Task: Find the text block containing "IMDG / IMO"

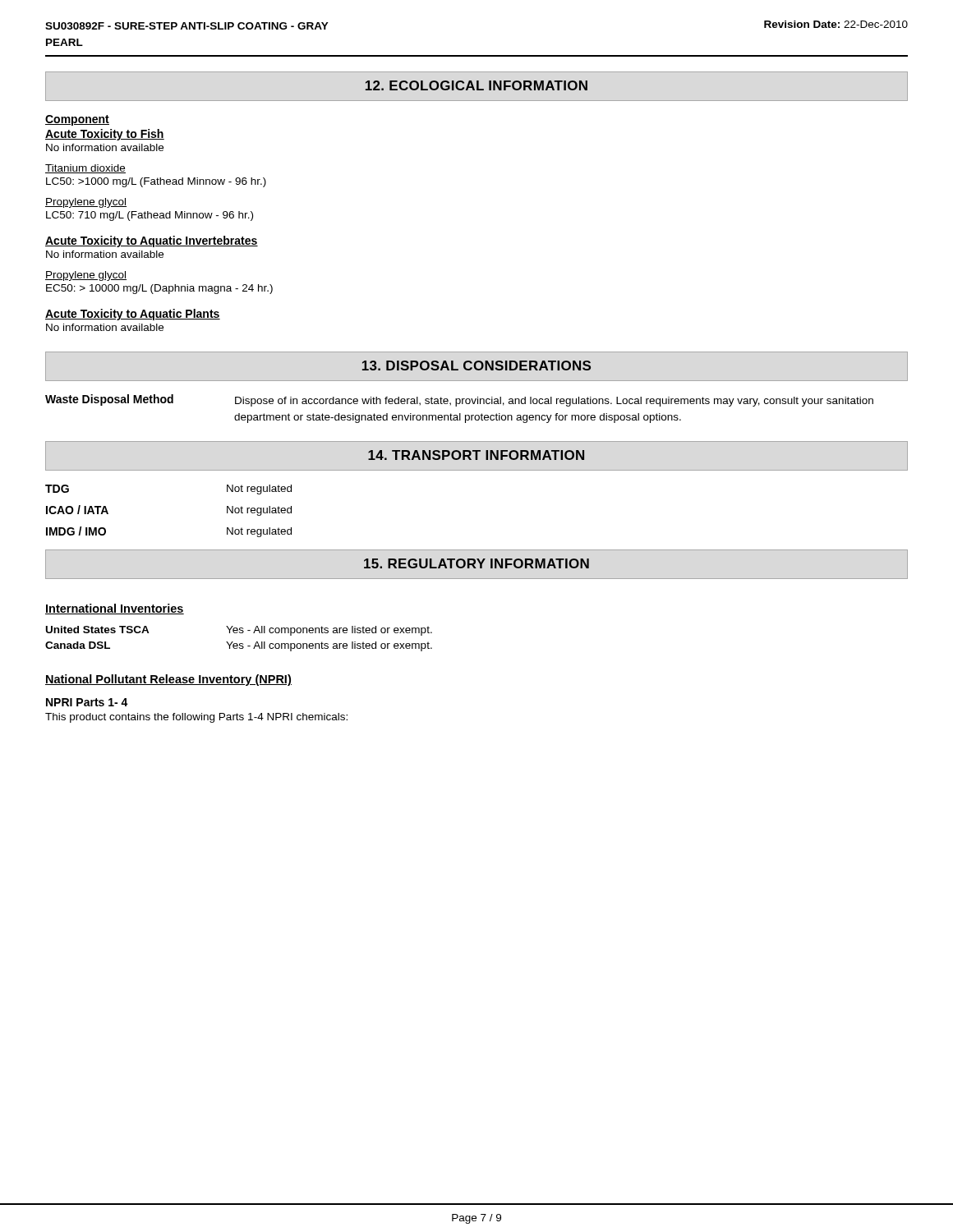Action: 79,532
